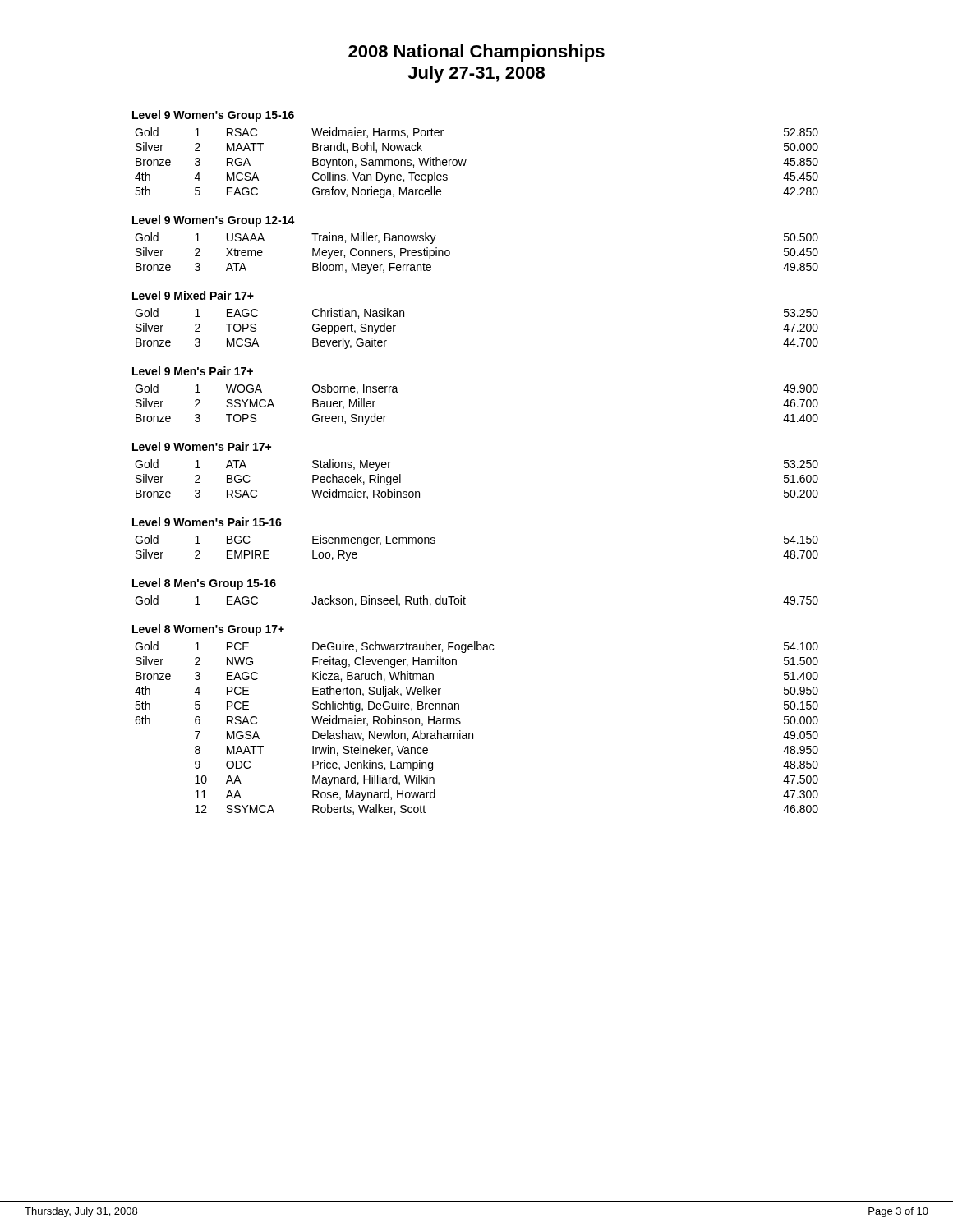Click on the section header that reads "Level 9 Men's Pair 17+"
The height and width of the screenshot is (1232, 953).
coord(192,371)
